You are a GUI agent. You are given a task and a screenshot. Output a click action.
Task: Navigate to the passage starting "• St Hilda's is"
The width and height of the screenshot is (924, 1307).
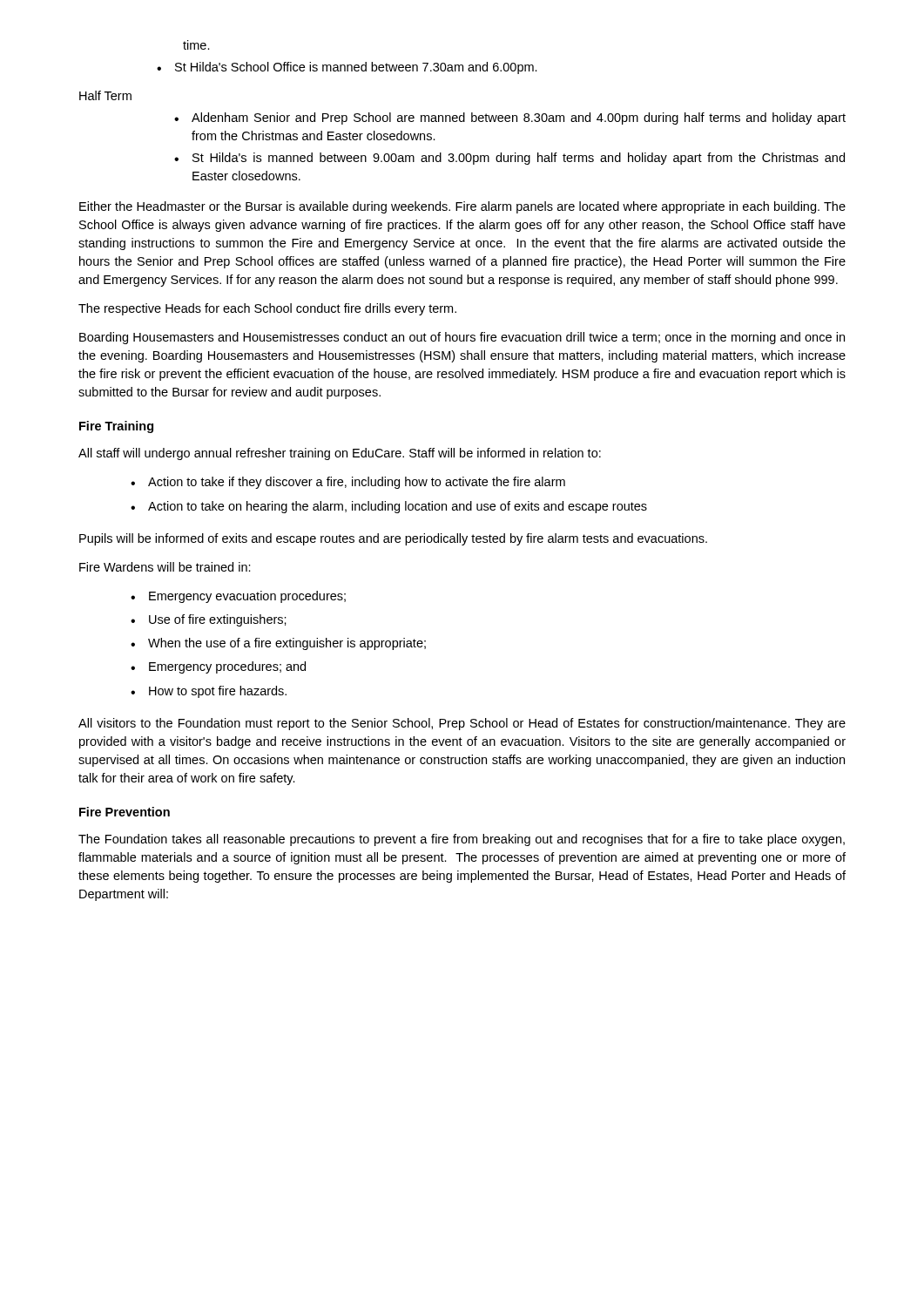point(510,168)
